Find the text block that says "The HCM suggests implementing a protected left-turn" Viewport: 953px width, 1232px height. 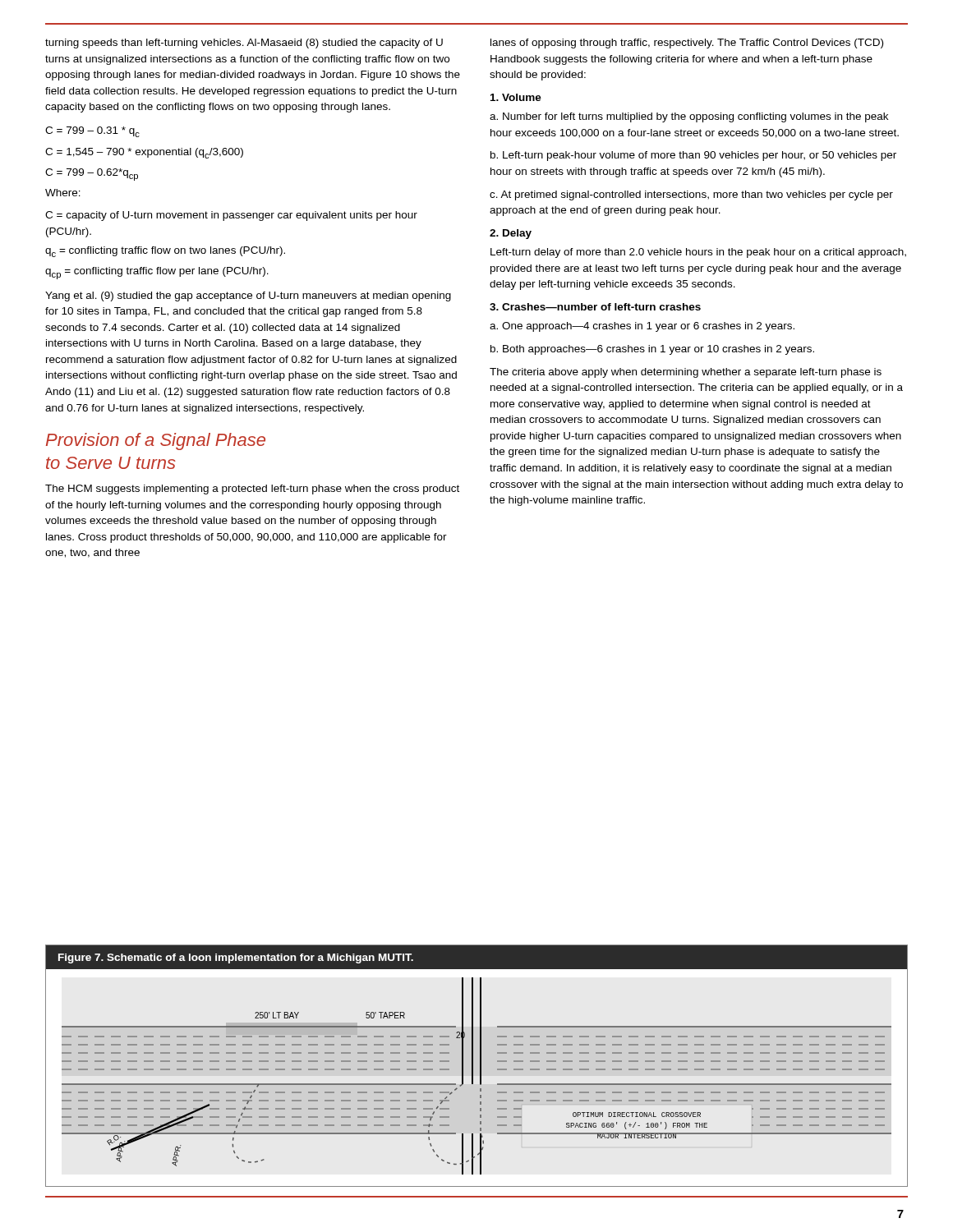254,521
